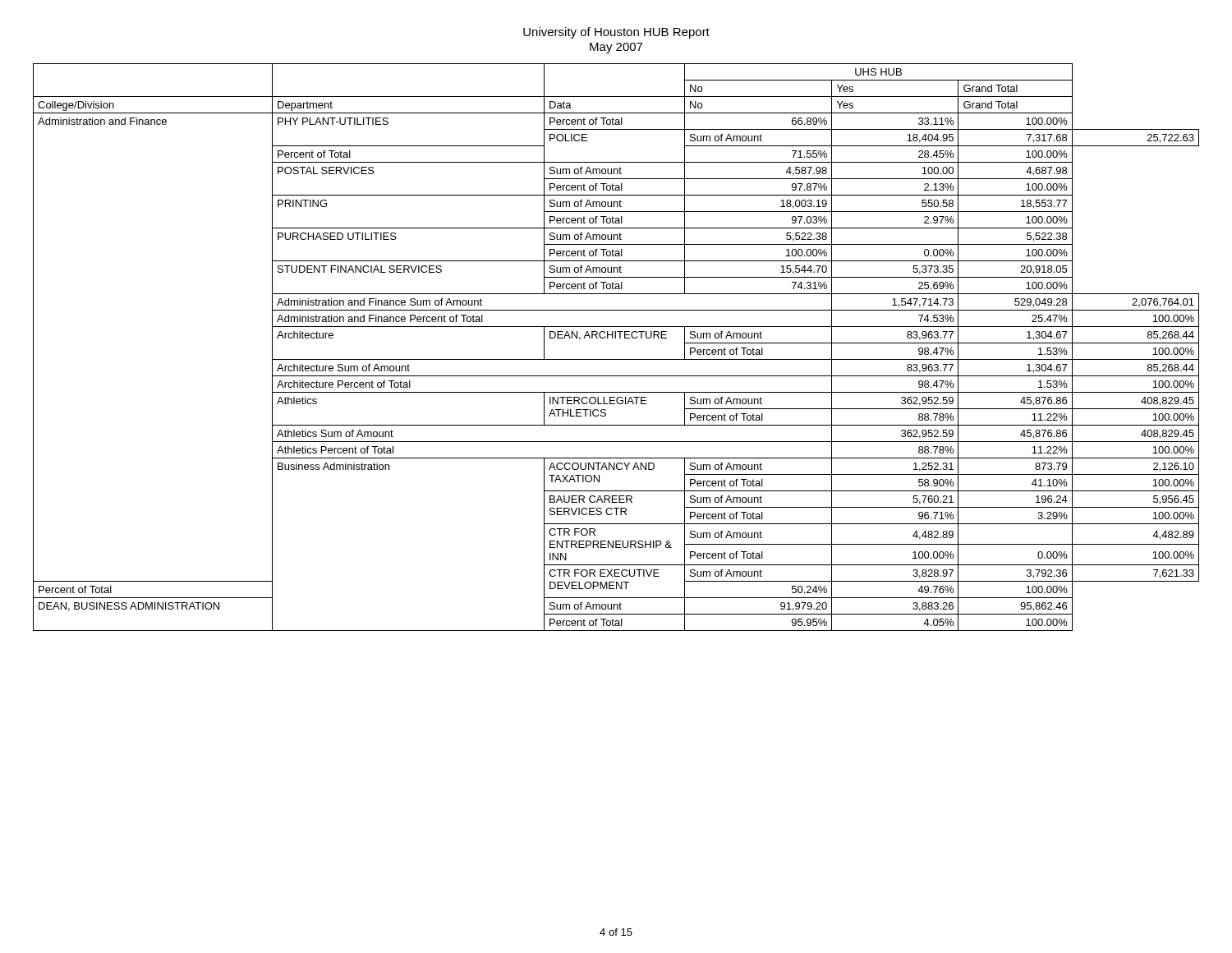Select the table that reads "ACCOUNTANCY AND TAXATION"
Screen dimensions: 953x1232
point(616,347)
